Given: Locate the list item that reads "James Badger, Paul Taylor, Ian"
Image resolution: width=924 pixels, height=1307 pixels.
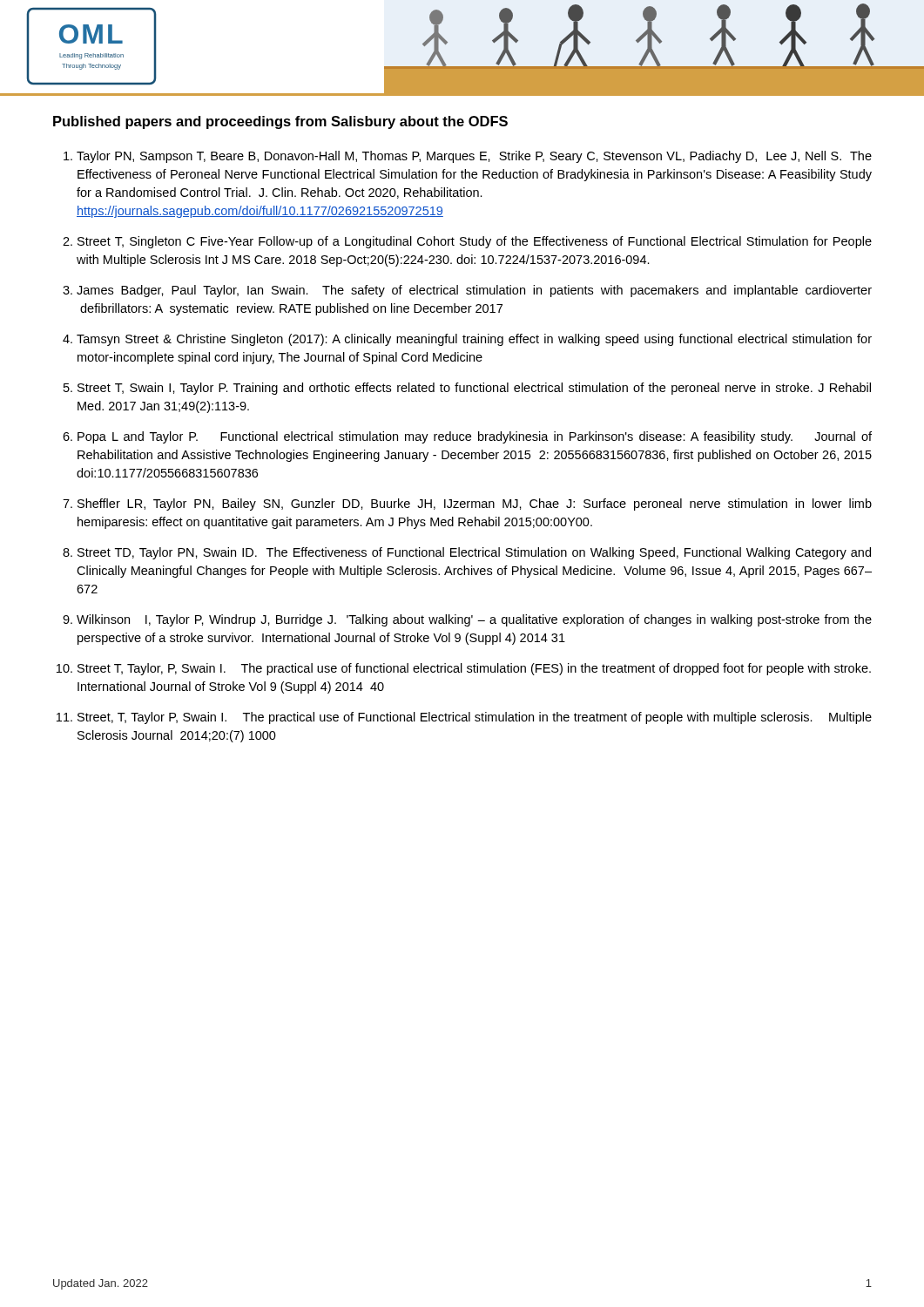Looking at the screenshot, I should 474,300.
